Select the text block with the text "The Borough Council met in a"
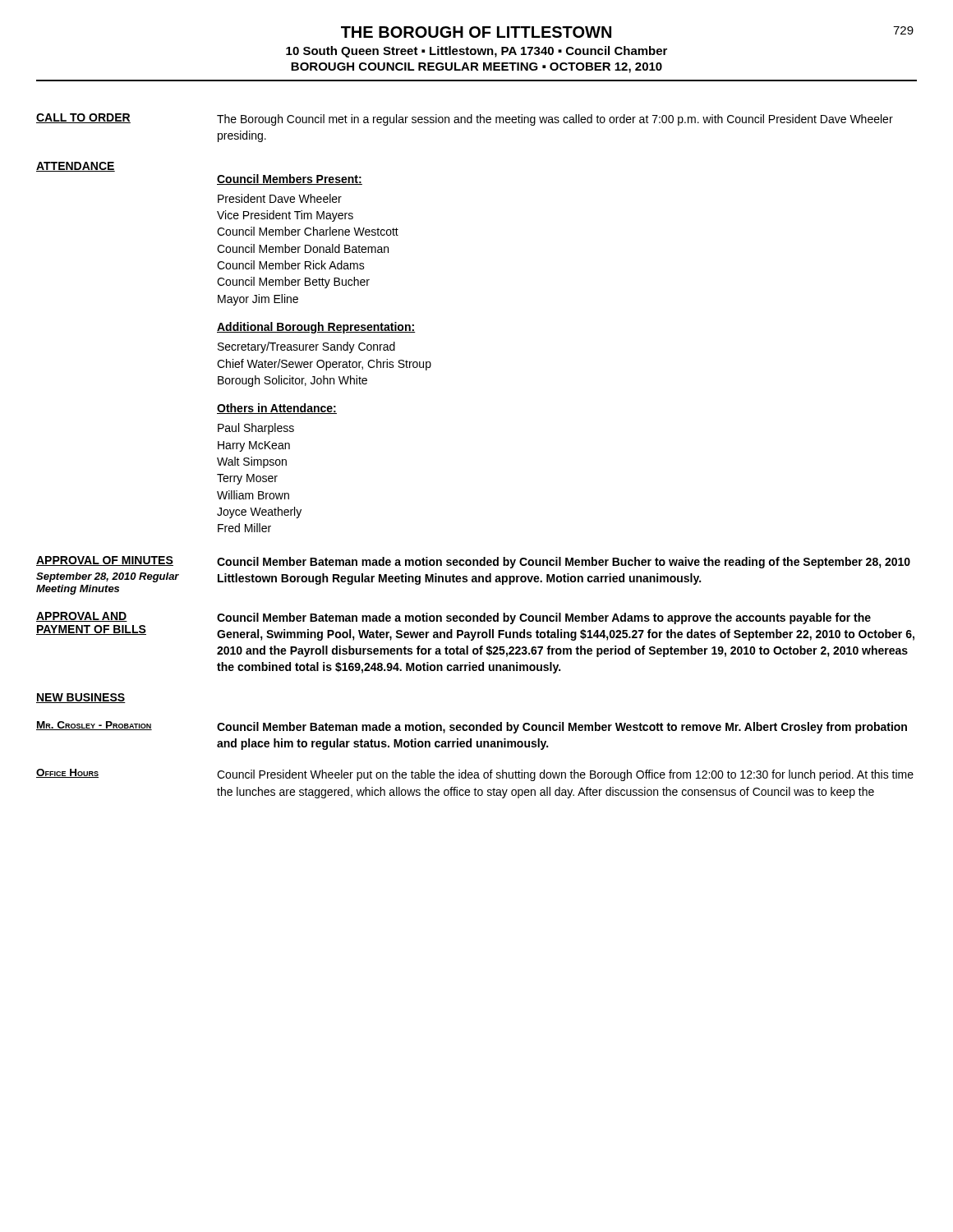953x1232 pixels. pyautogui.click(x=555, y=127)
